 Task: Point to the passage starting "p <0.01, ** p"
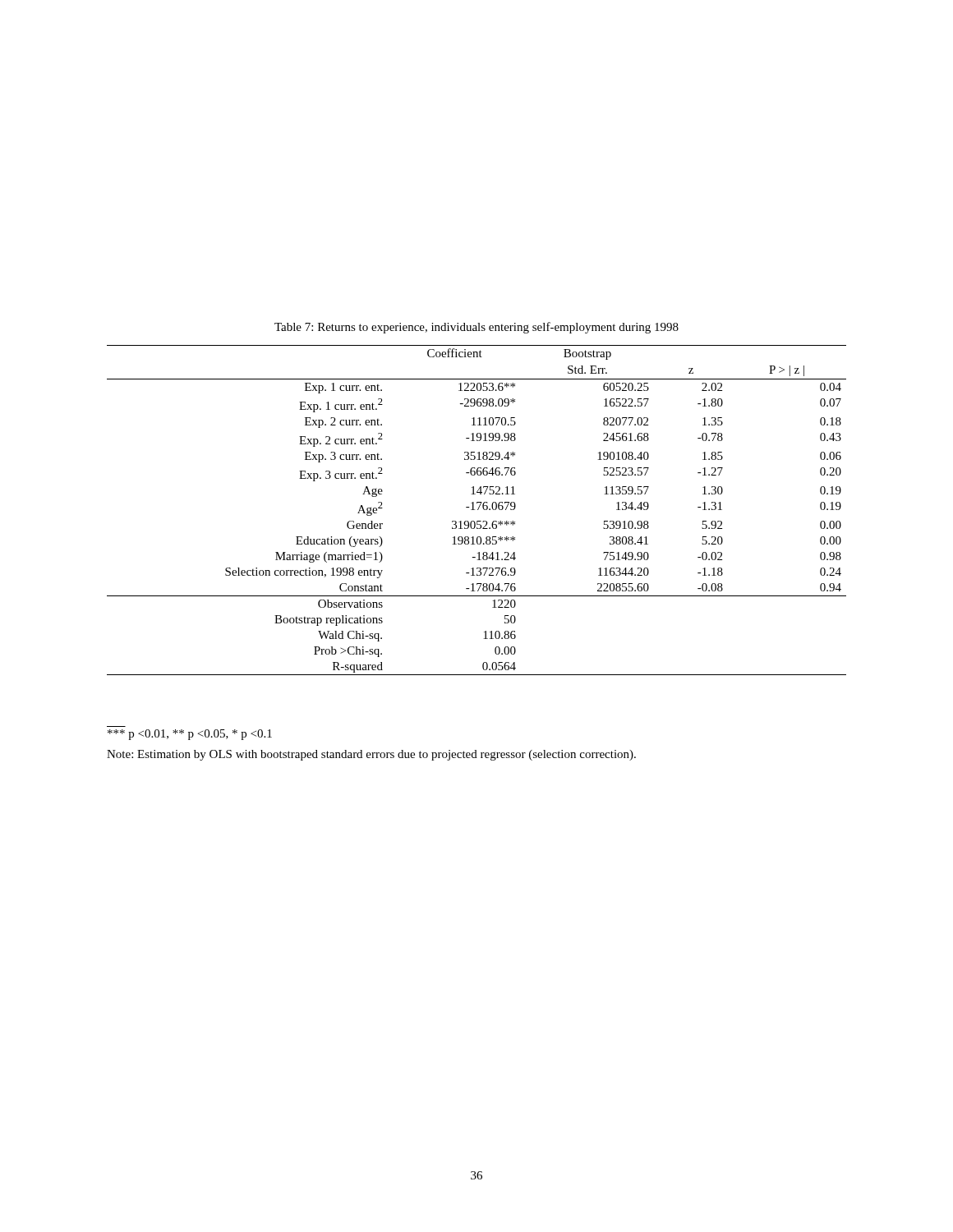190,733
